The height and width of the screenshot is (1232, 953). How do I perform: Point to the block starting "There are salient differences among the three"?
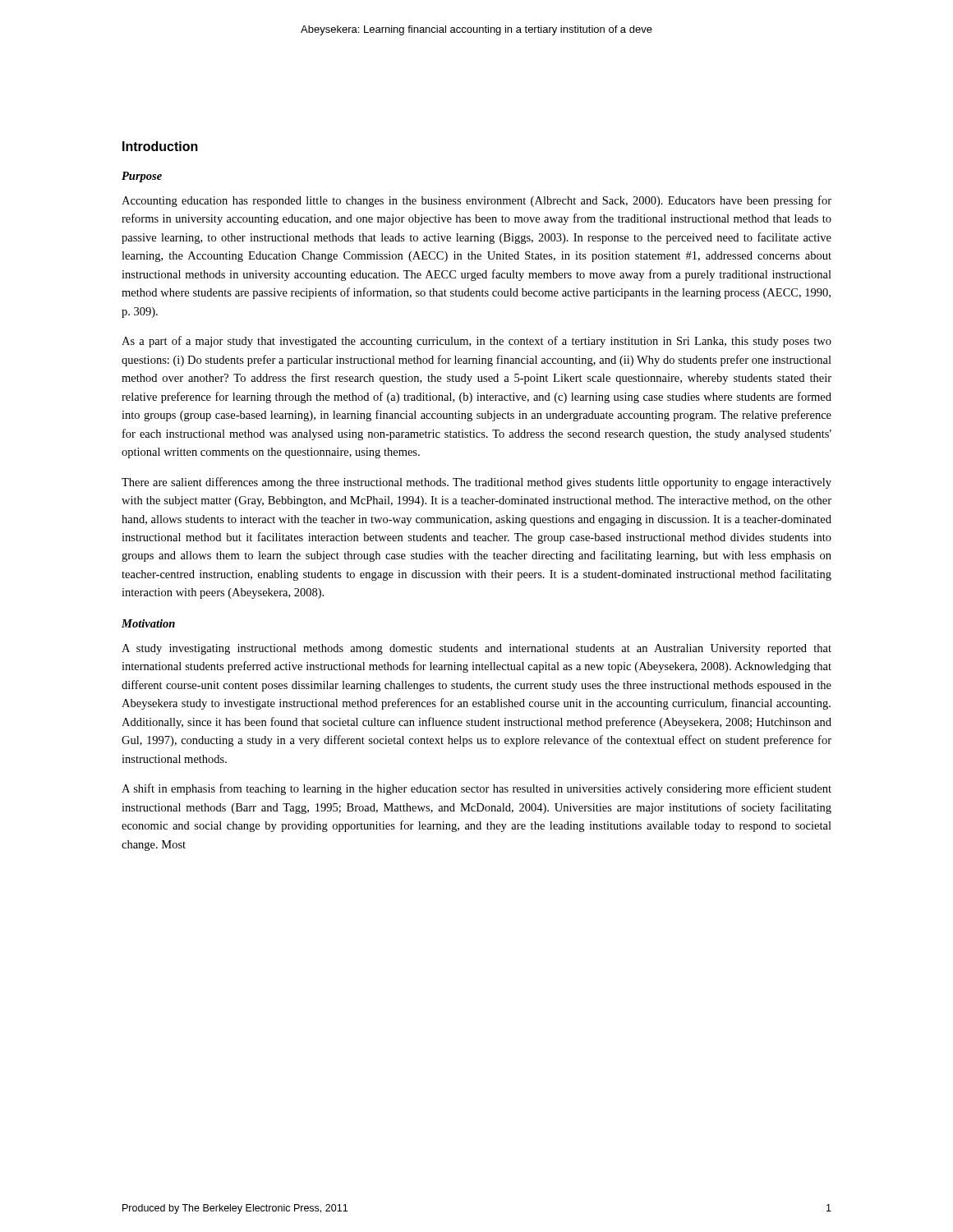476,537
